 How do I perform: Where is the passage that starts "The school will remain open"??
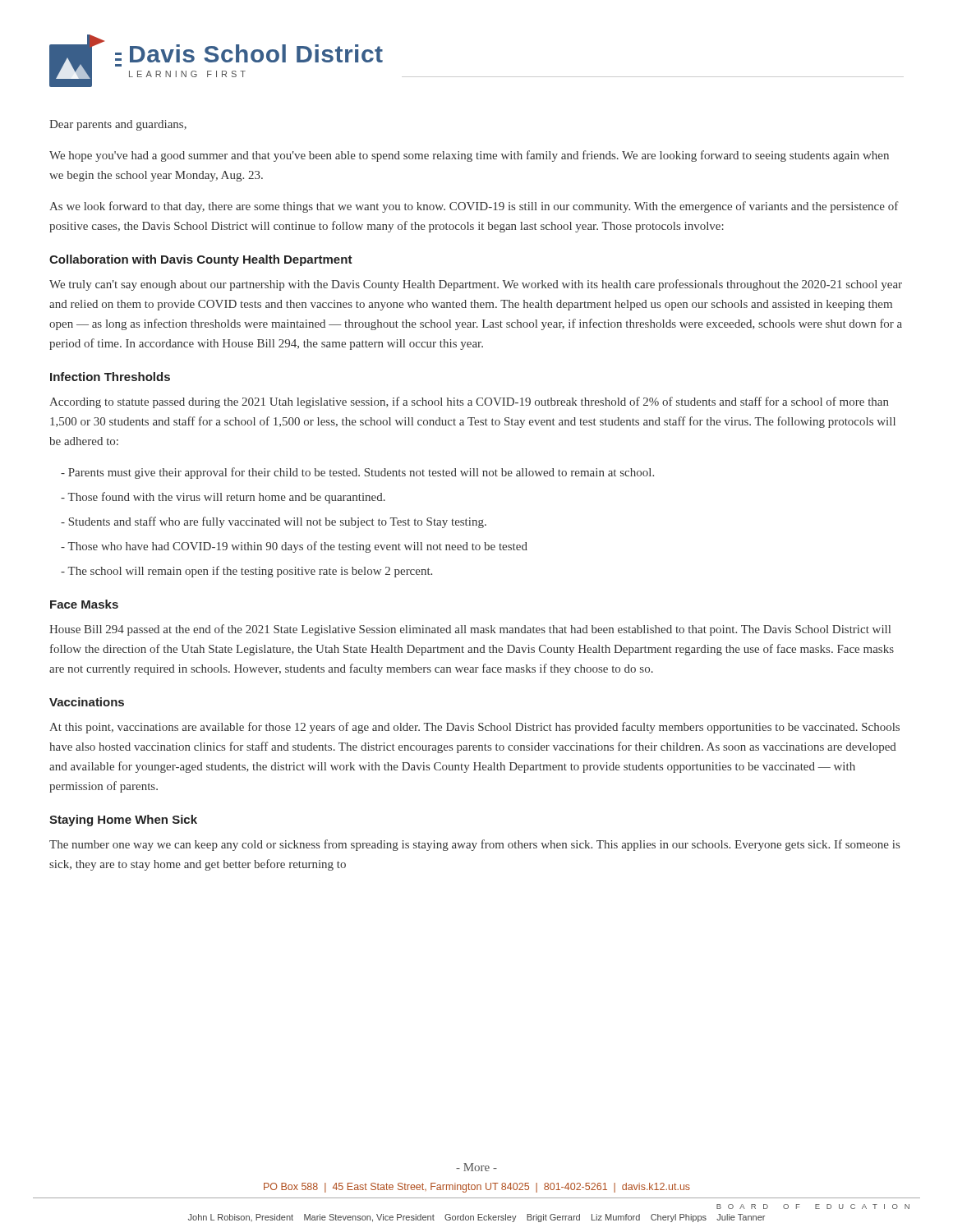[247, 570]
